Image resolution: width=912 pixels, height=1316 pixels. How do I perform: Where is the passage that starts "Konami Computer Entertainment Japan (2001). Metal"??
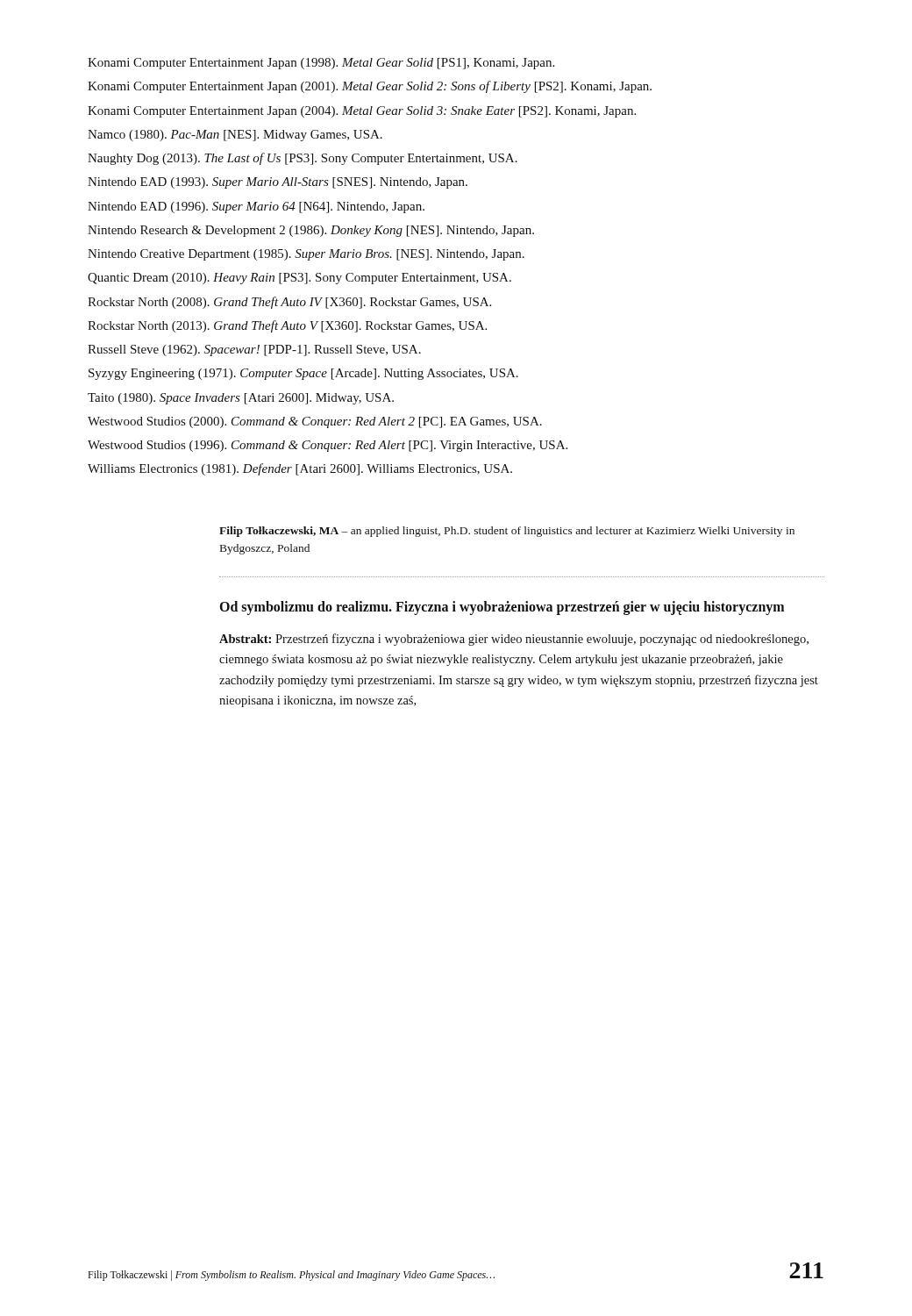click(370, 86)
